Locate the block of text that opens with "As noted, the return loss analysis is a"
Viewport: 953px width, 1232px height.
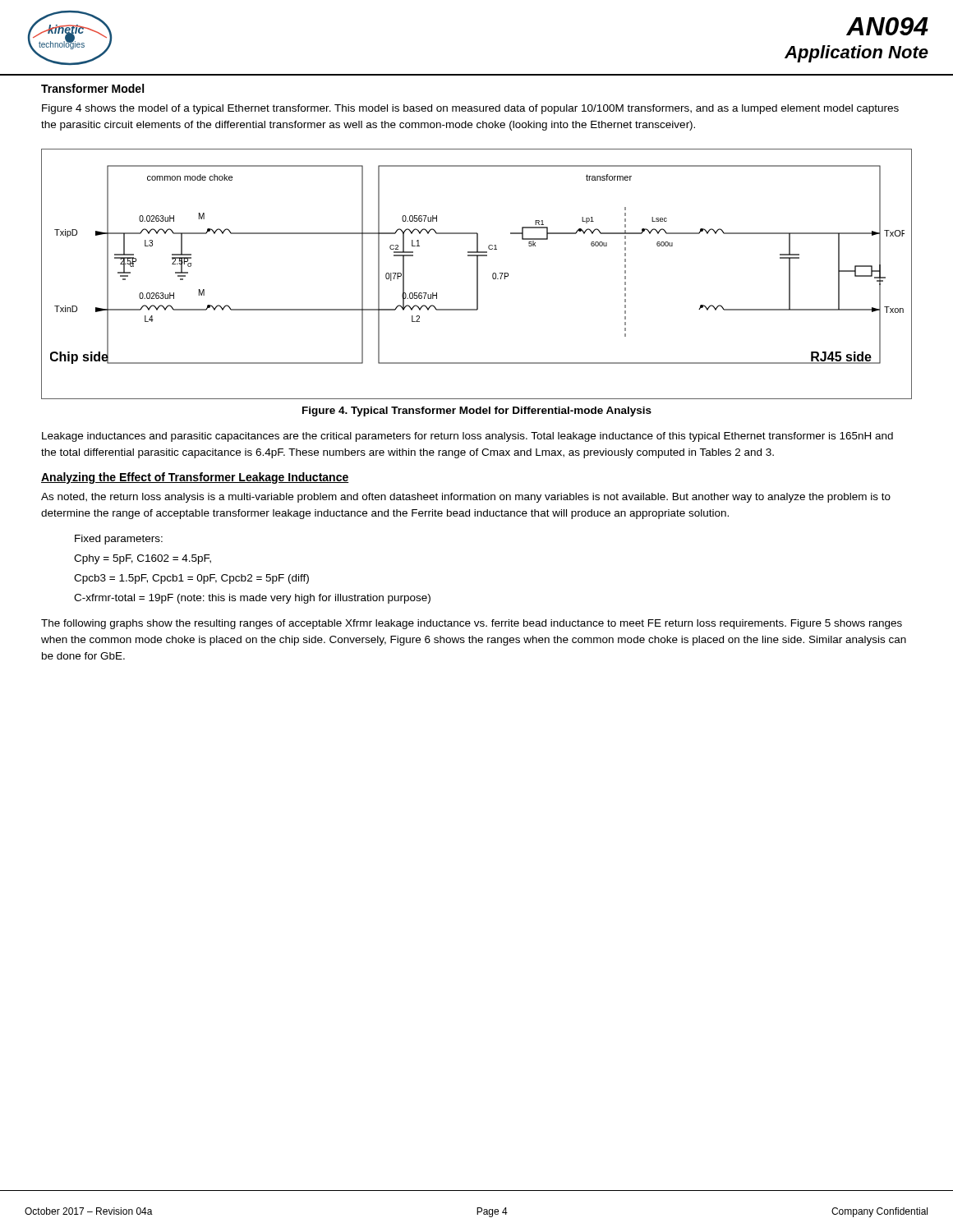point(466,505)
